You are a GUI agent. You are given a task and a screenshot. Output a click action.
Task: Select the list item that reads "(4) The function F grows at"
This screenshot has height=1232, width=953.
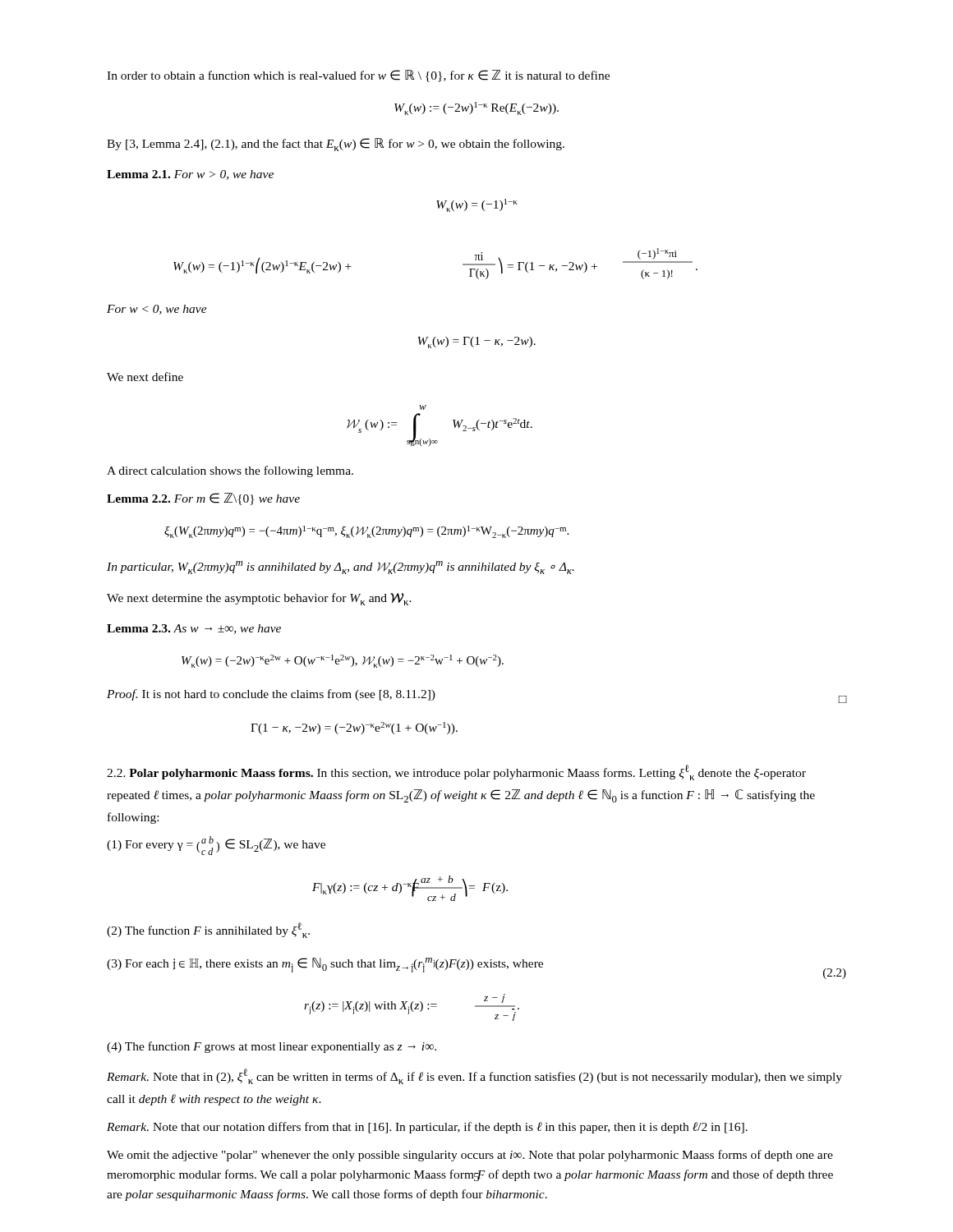272,1046
